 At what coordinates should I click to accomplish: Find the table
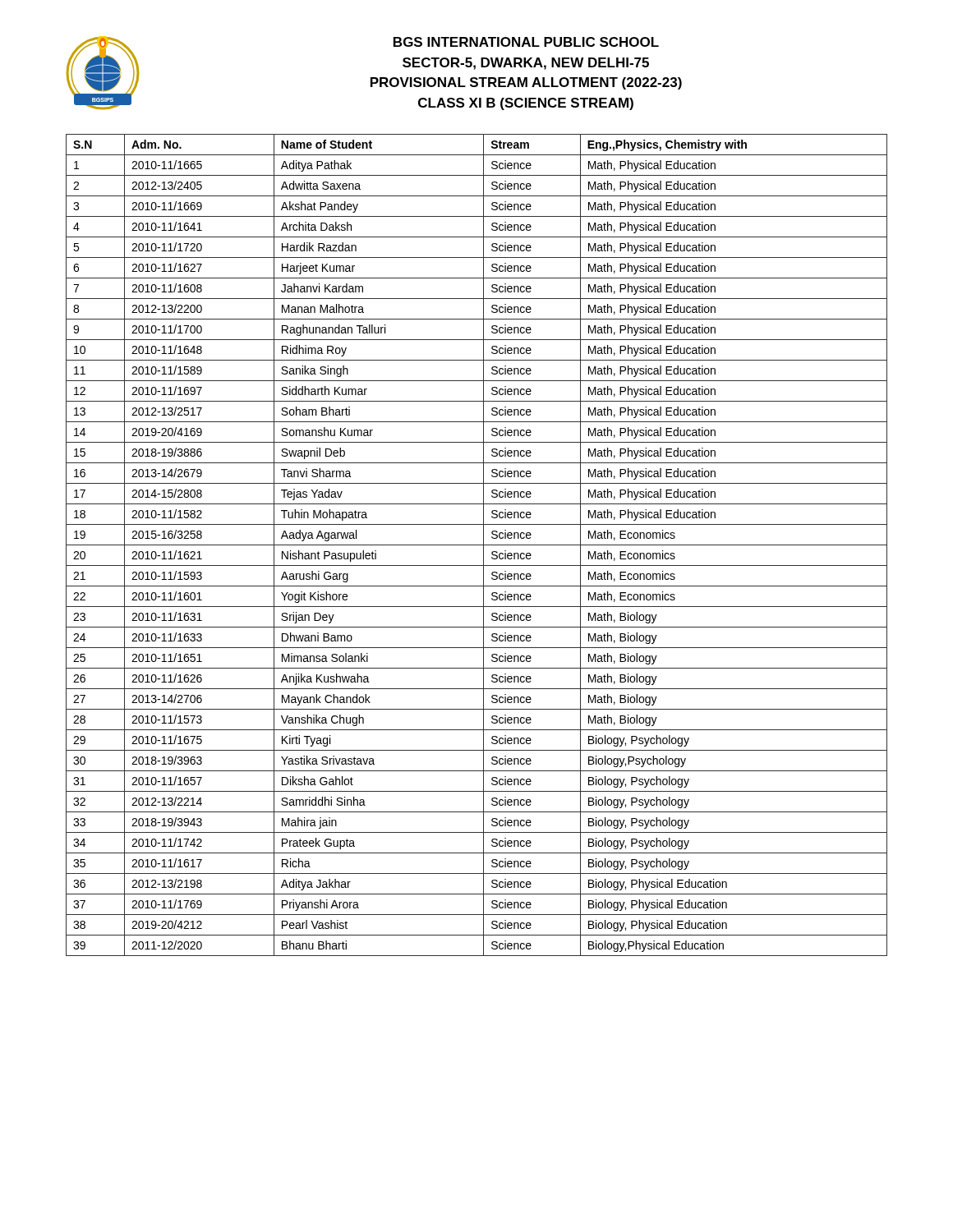476,545
